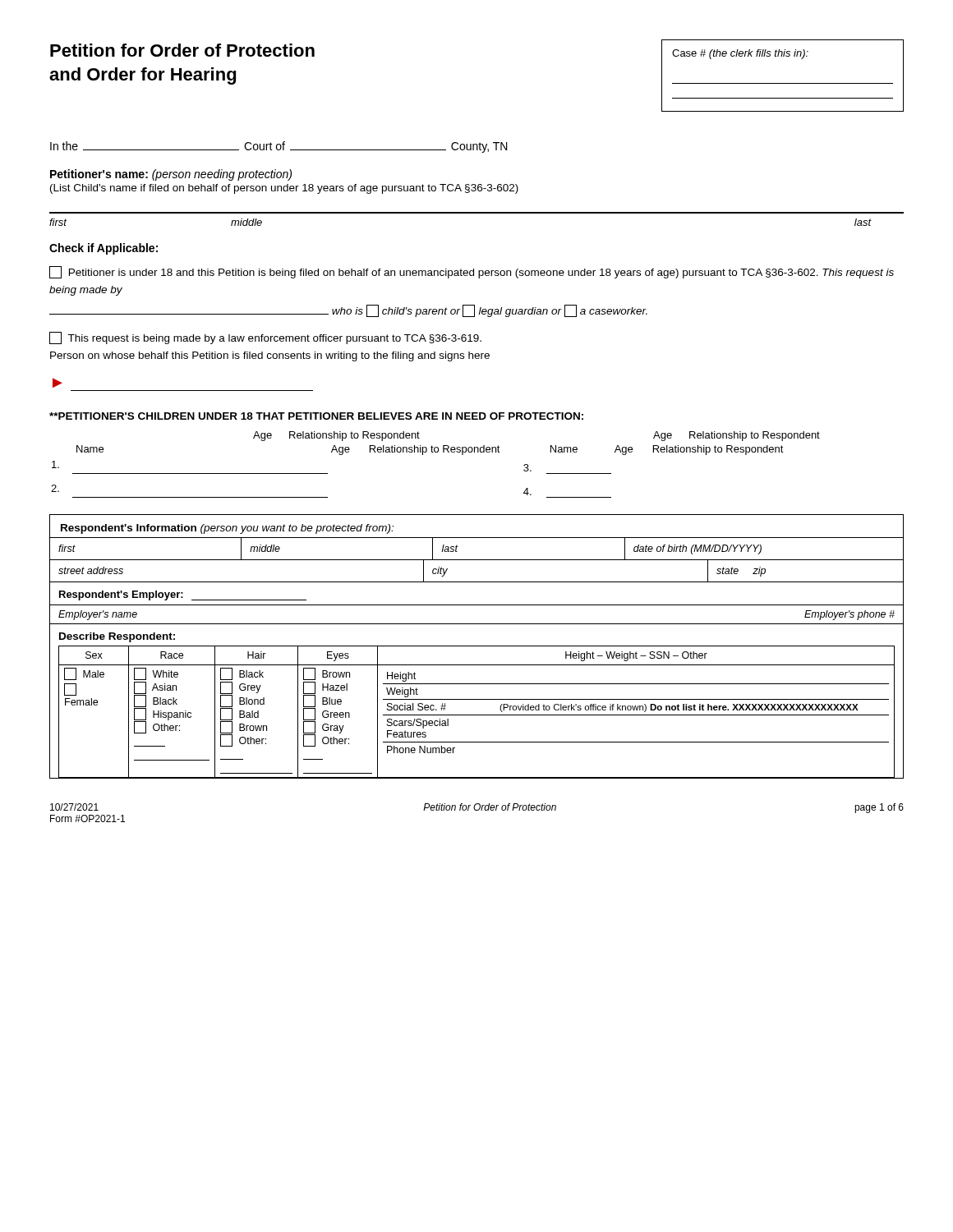Image resolution: width=953 pixels, height=1232 pixels.
Task: Locate the element starting "Petitioner is under 18"
Action: coord(472,272)
